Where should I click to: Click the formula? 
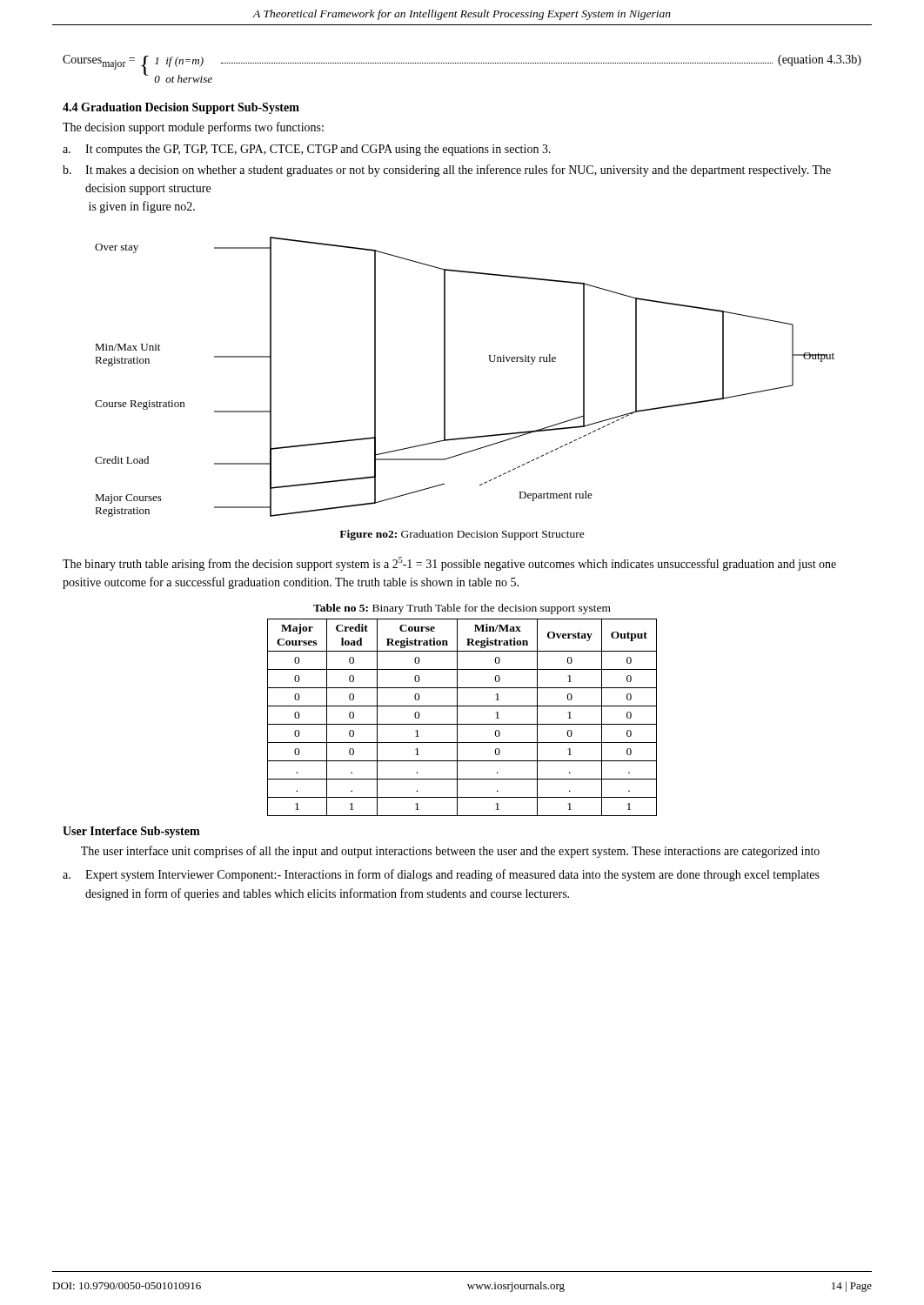point(462,69)
